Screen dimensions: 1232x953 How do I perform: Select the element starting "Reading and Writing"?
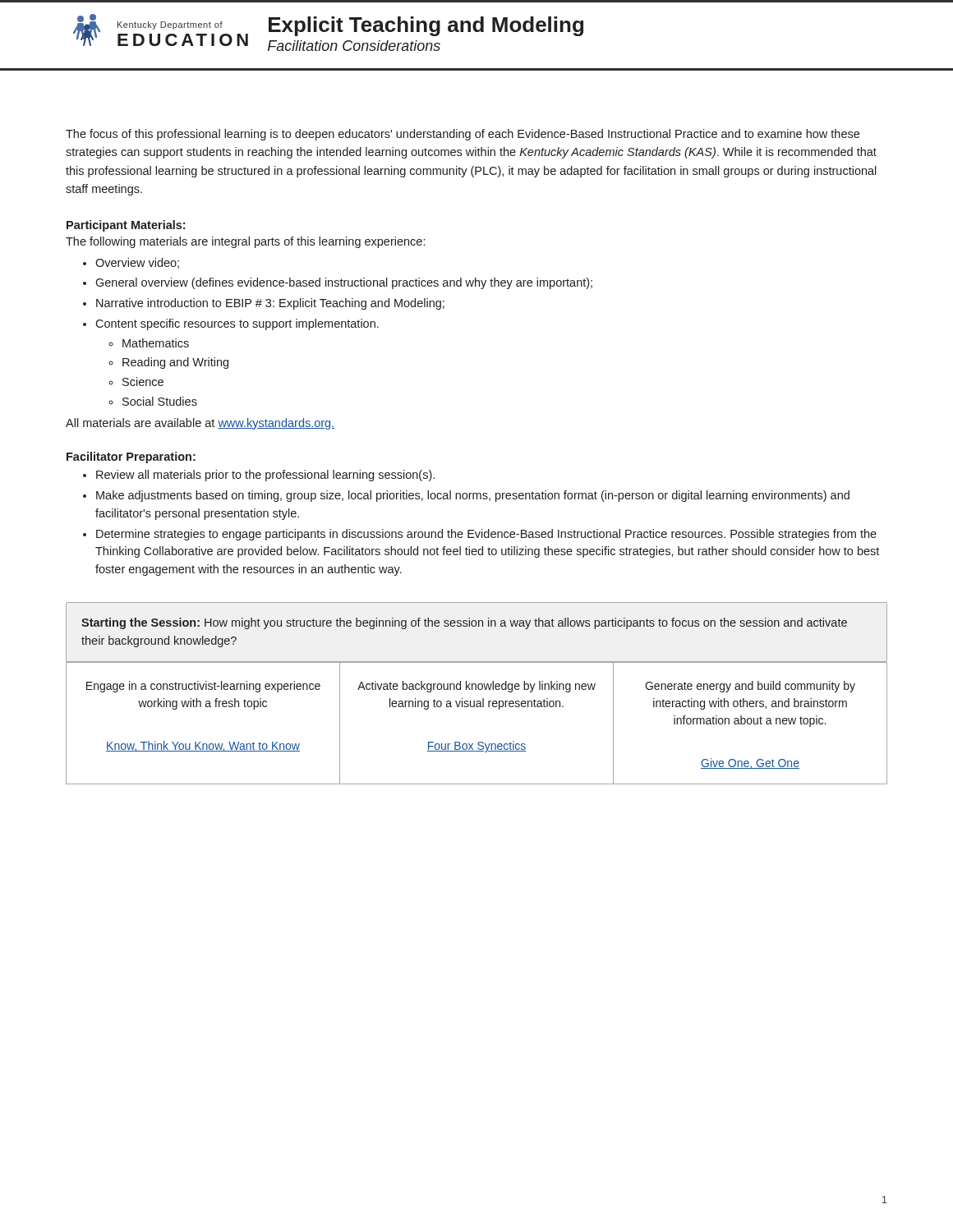click(x=175, y=363)
